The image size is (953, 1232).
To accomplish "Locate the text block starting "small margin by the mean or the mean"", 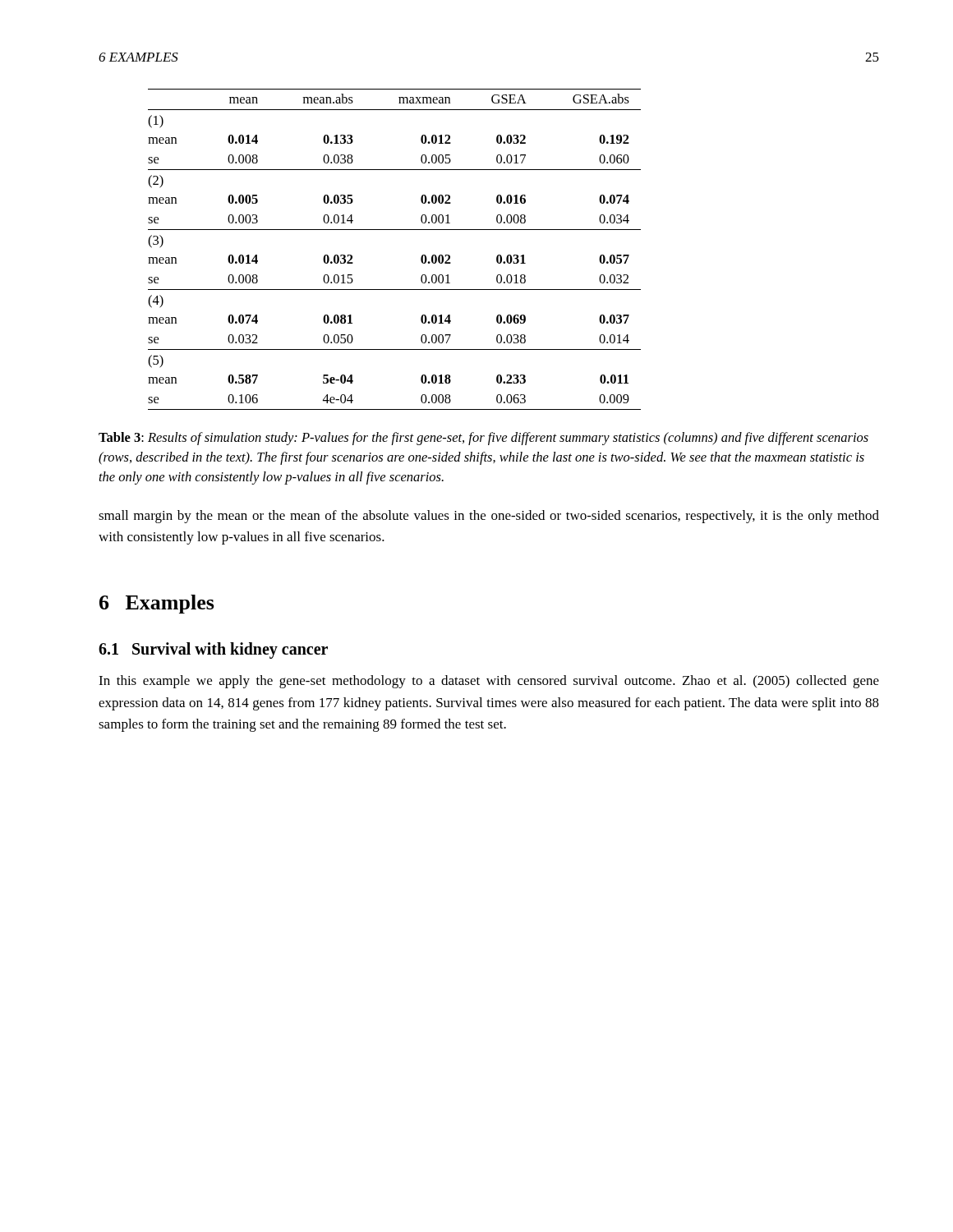I will pos(489,526).
